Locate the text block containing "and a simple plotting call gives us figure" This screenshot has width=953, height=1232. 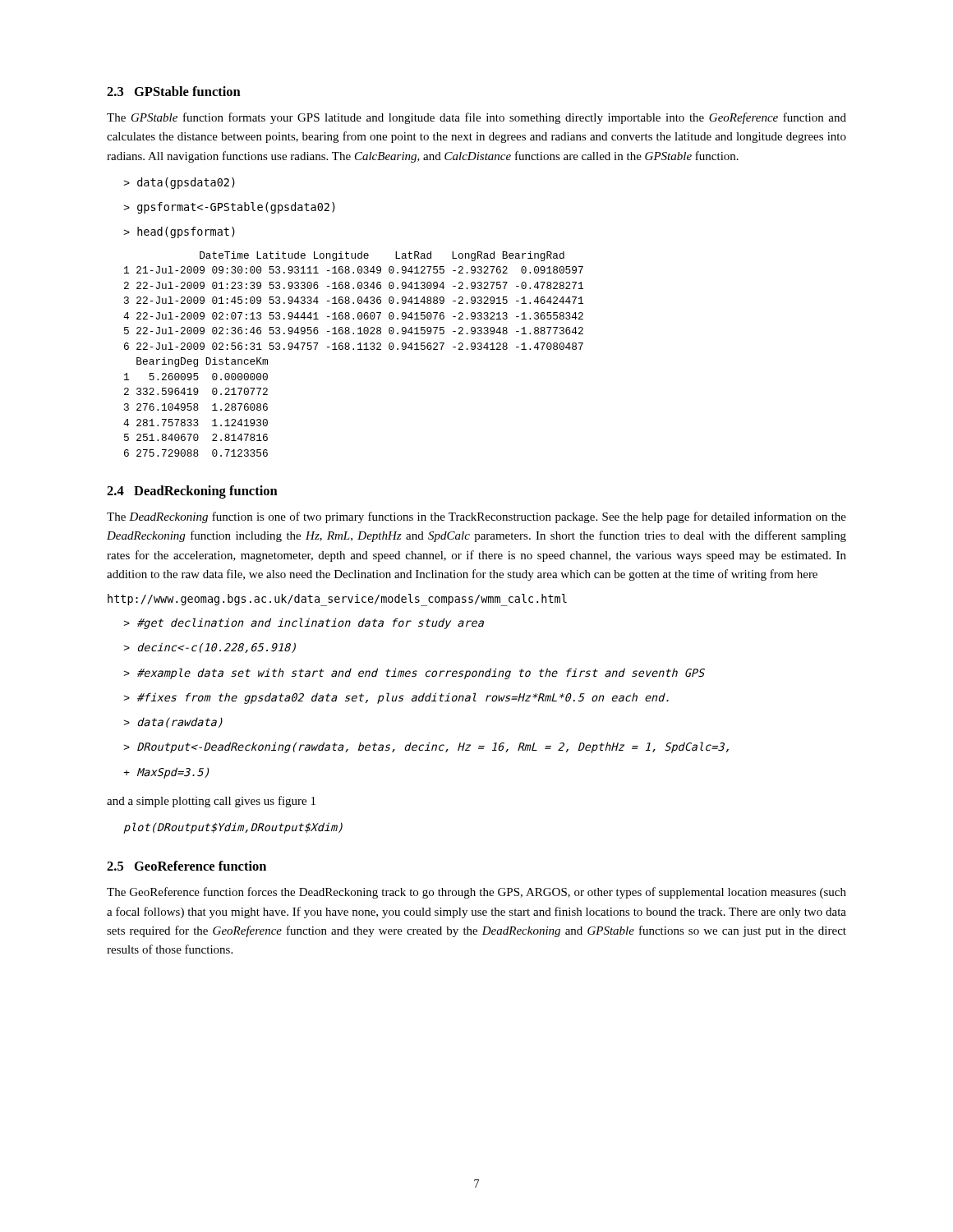click(212, 801)
